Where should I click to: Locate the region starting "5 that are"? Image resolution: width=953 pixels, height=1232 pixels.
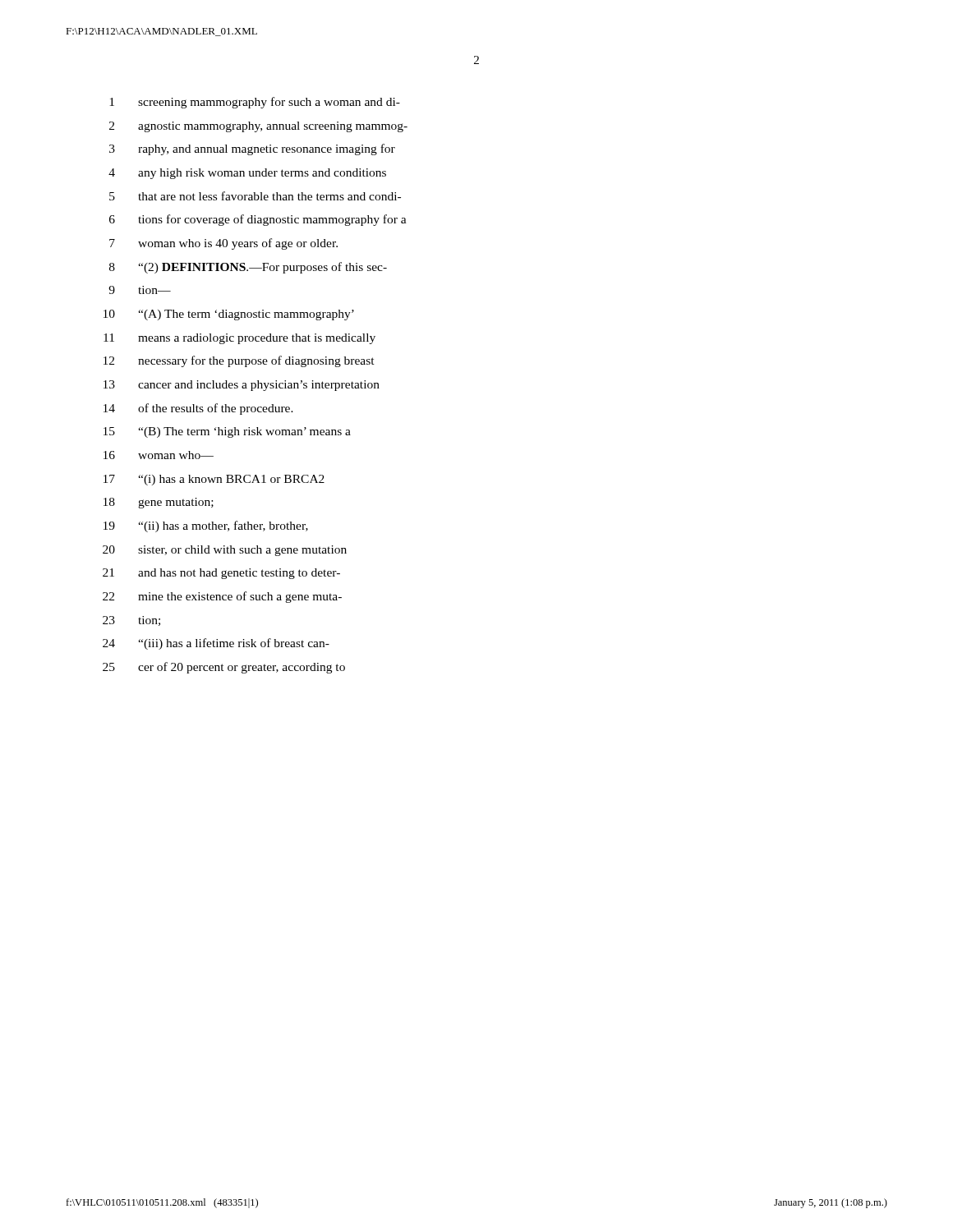(255, 196)
